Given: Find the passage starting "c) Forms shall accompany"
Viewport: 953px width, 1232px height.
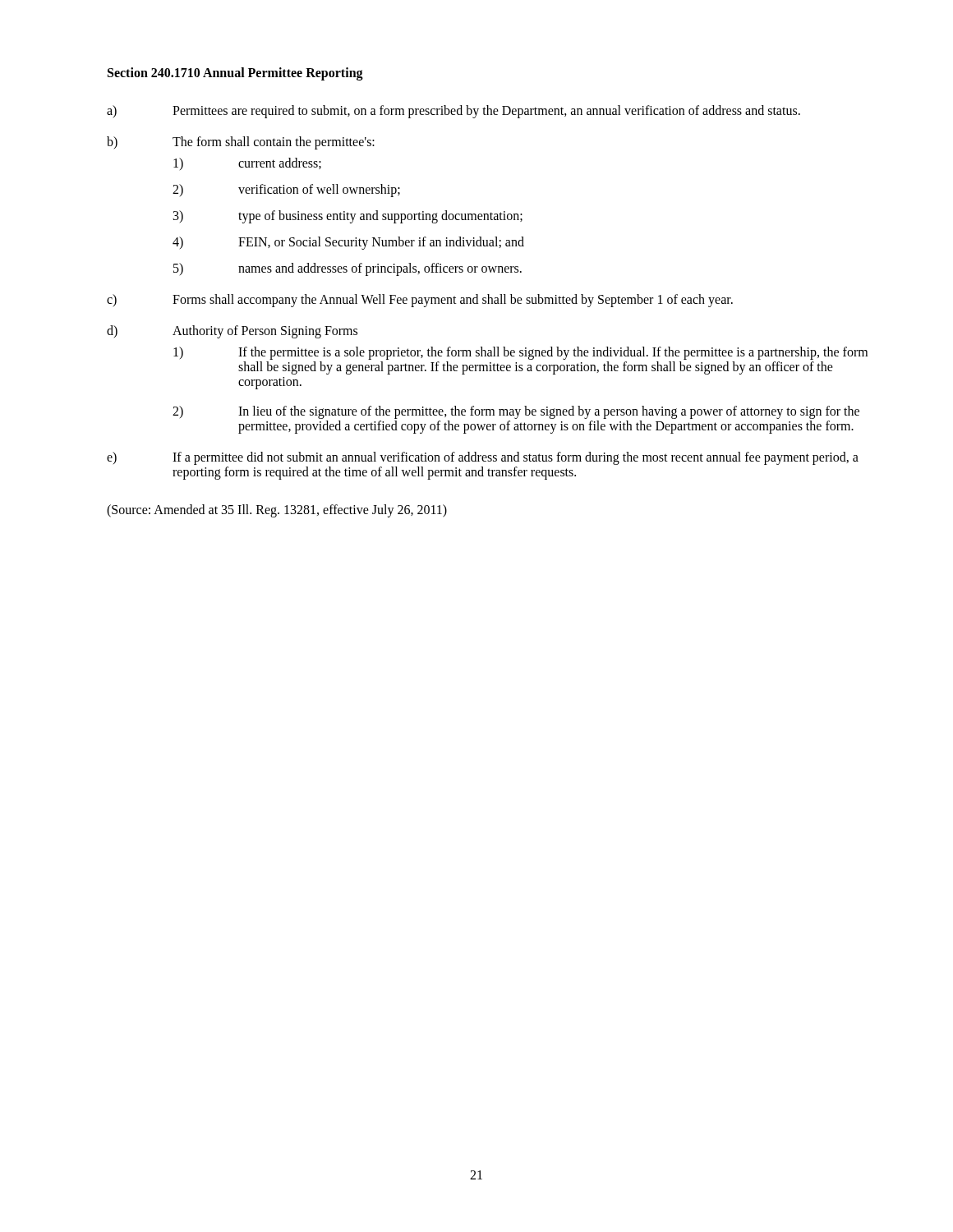Looking at the screenshot, I should pyautogui.click(x=489, y=300).
